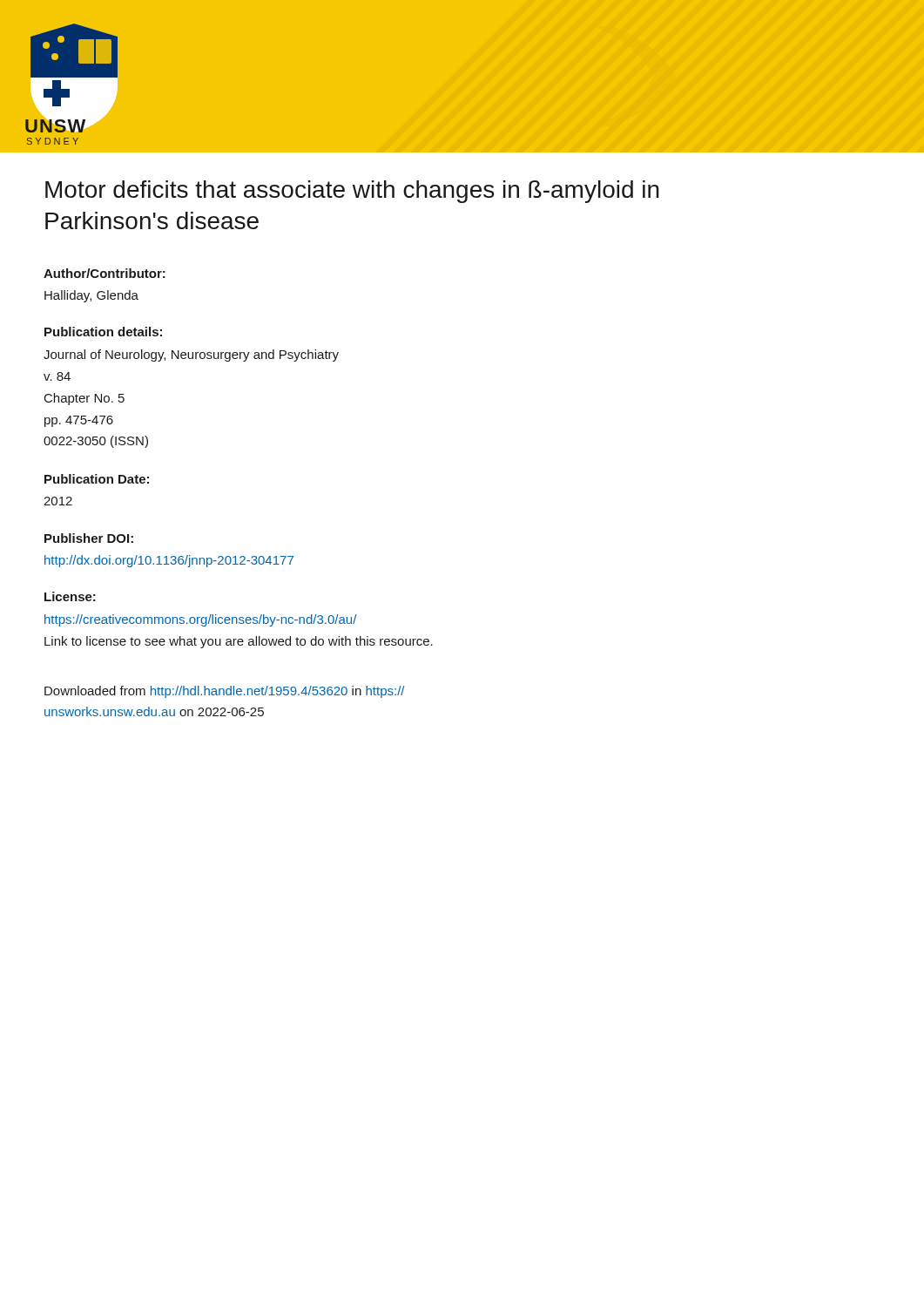924x1307 pixels.
Task: Locate the logo
Action: click(x=462, y=76)
